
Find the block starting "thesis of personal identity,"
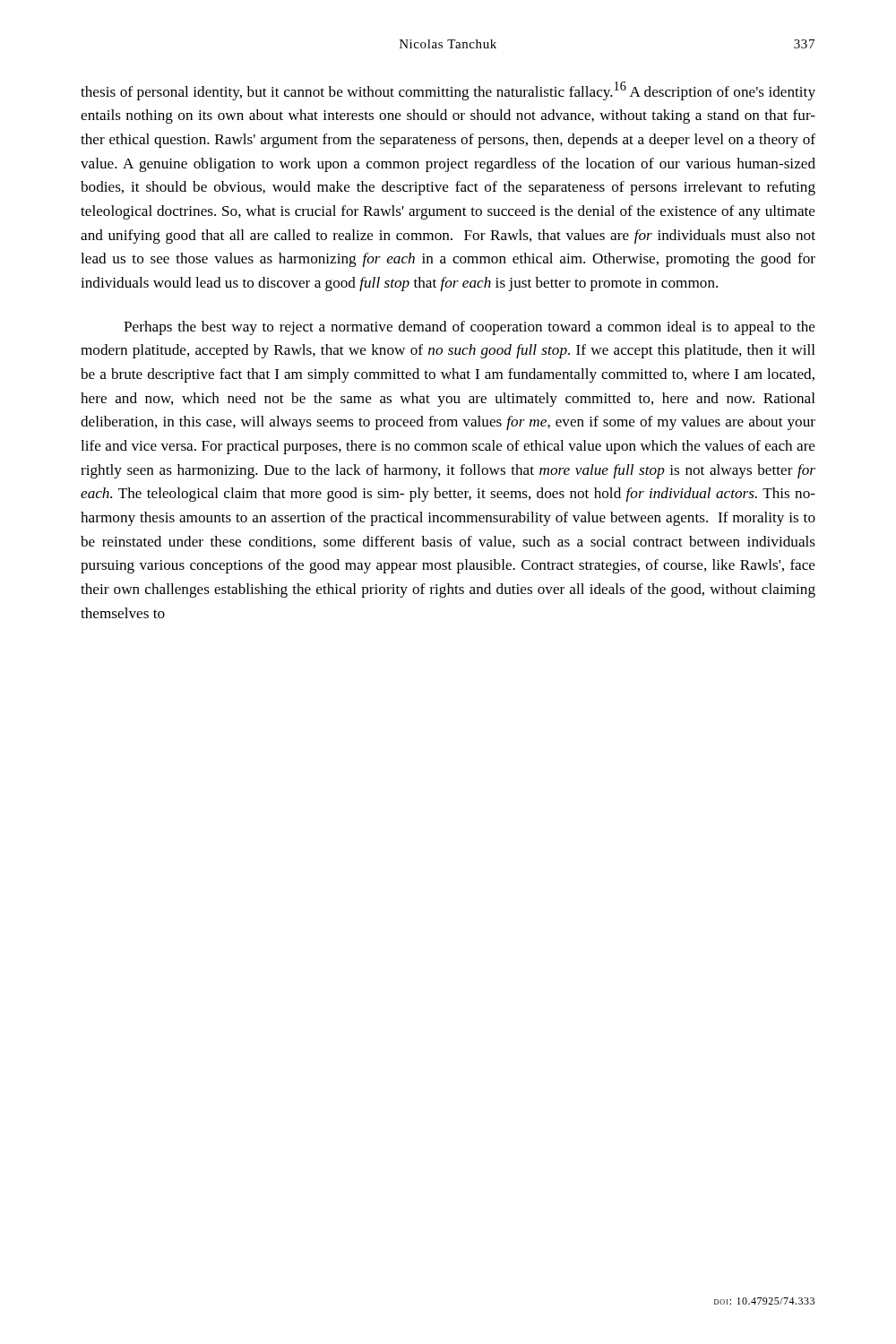click(x=448, y=185)
